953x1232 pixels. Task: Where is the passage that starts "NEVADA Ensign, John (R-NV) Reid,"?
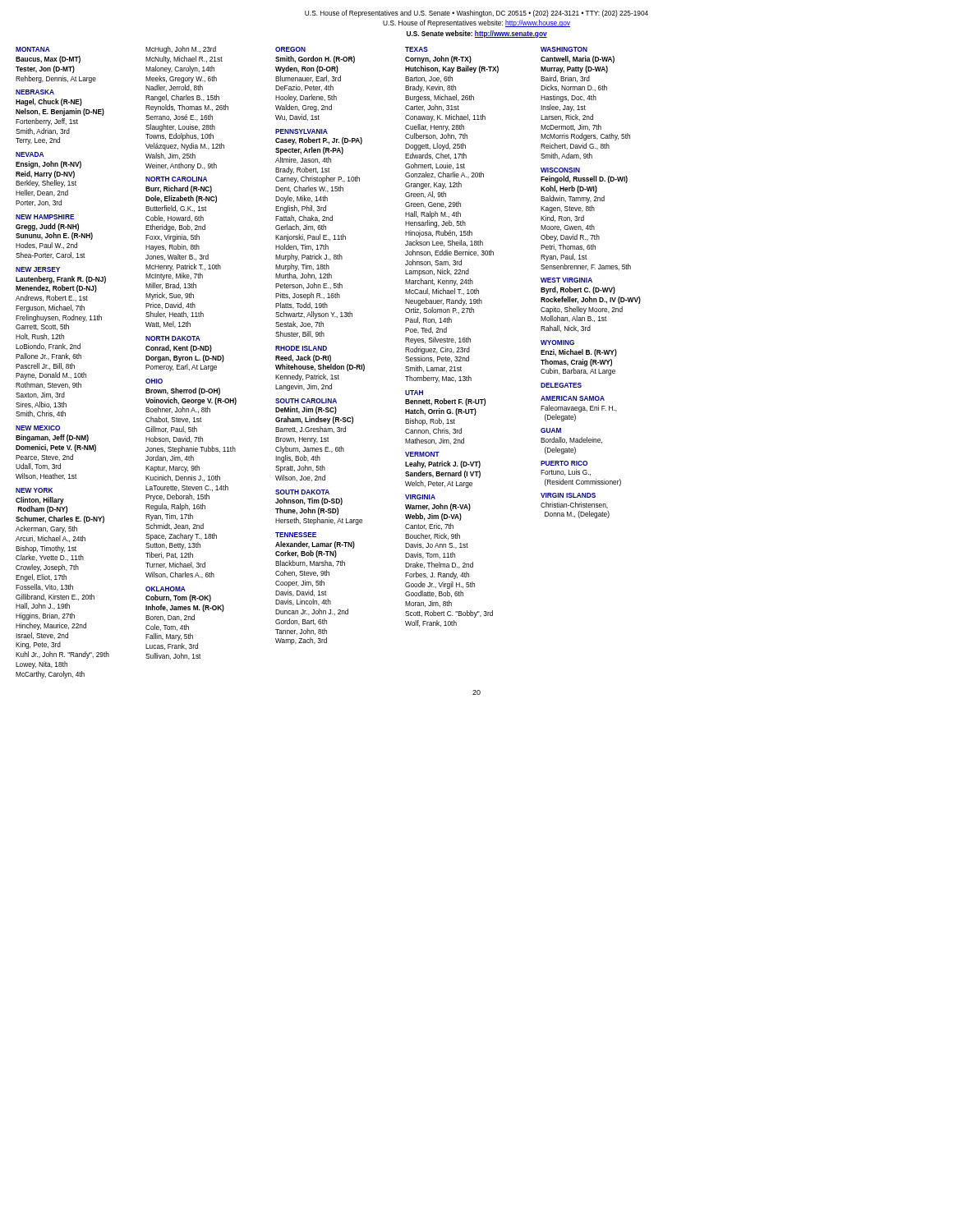[x=76, y=179]
